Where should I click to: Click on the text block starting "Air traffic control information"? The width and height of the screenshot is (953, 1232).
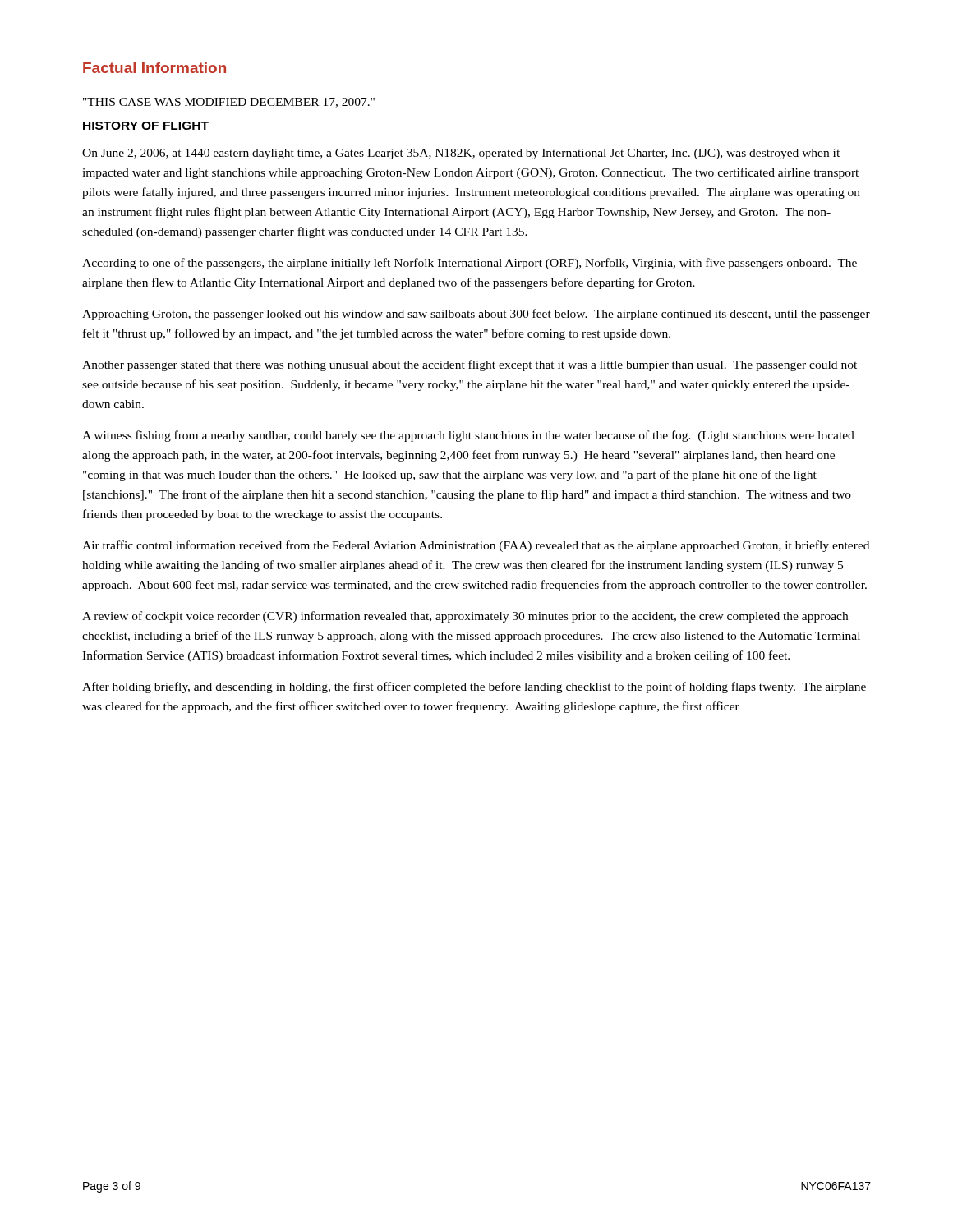pyautogui.click(x=476, y=565)
